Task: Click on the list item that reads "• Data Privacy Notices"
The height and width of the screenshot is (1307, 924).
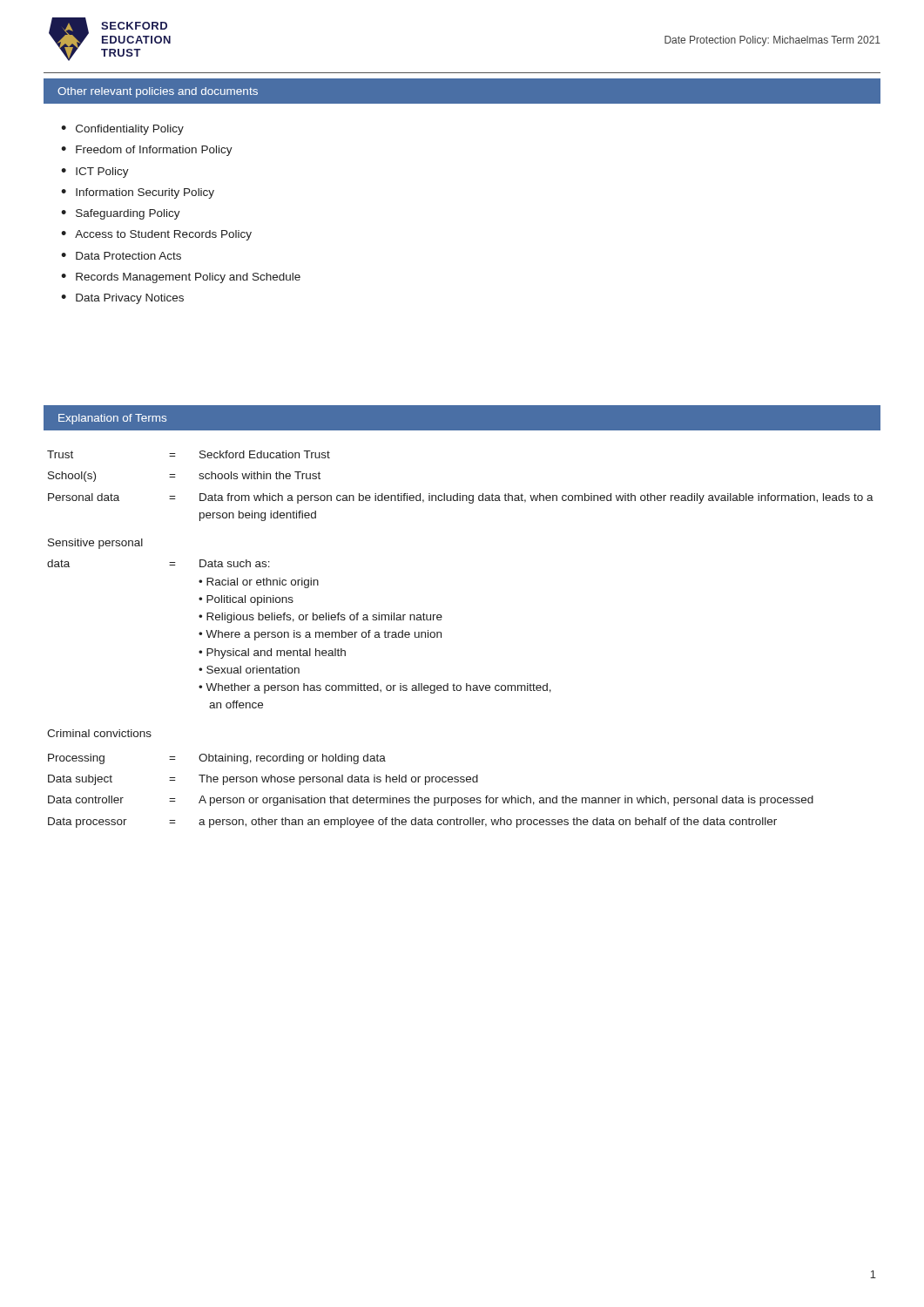Action: pyautogui.click(x=123, y=298)
